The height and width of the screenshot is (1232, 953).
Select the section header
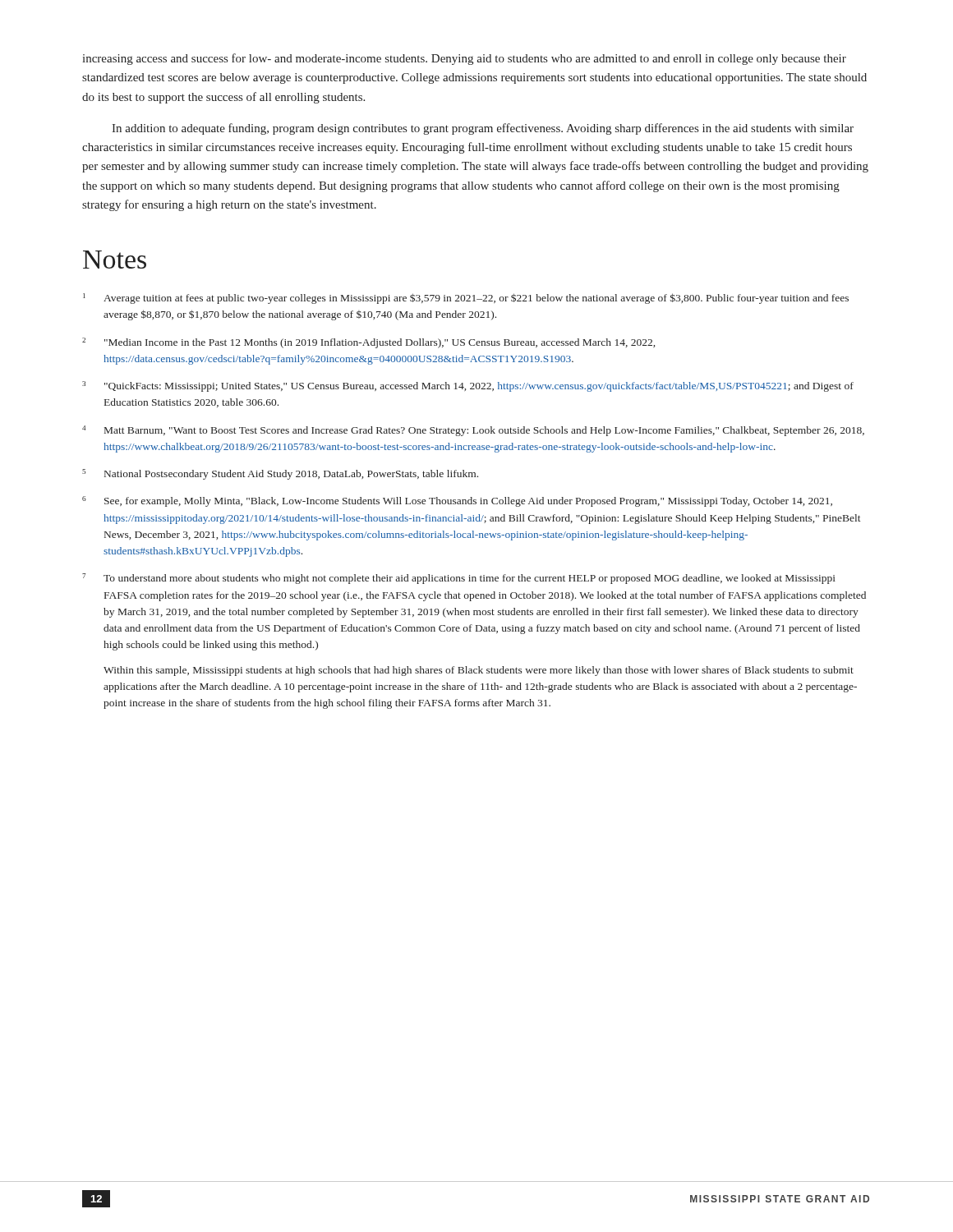coord(476,260)
